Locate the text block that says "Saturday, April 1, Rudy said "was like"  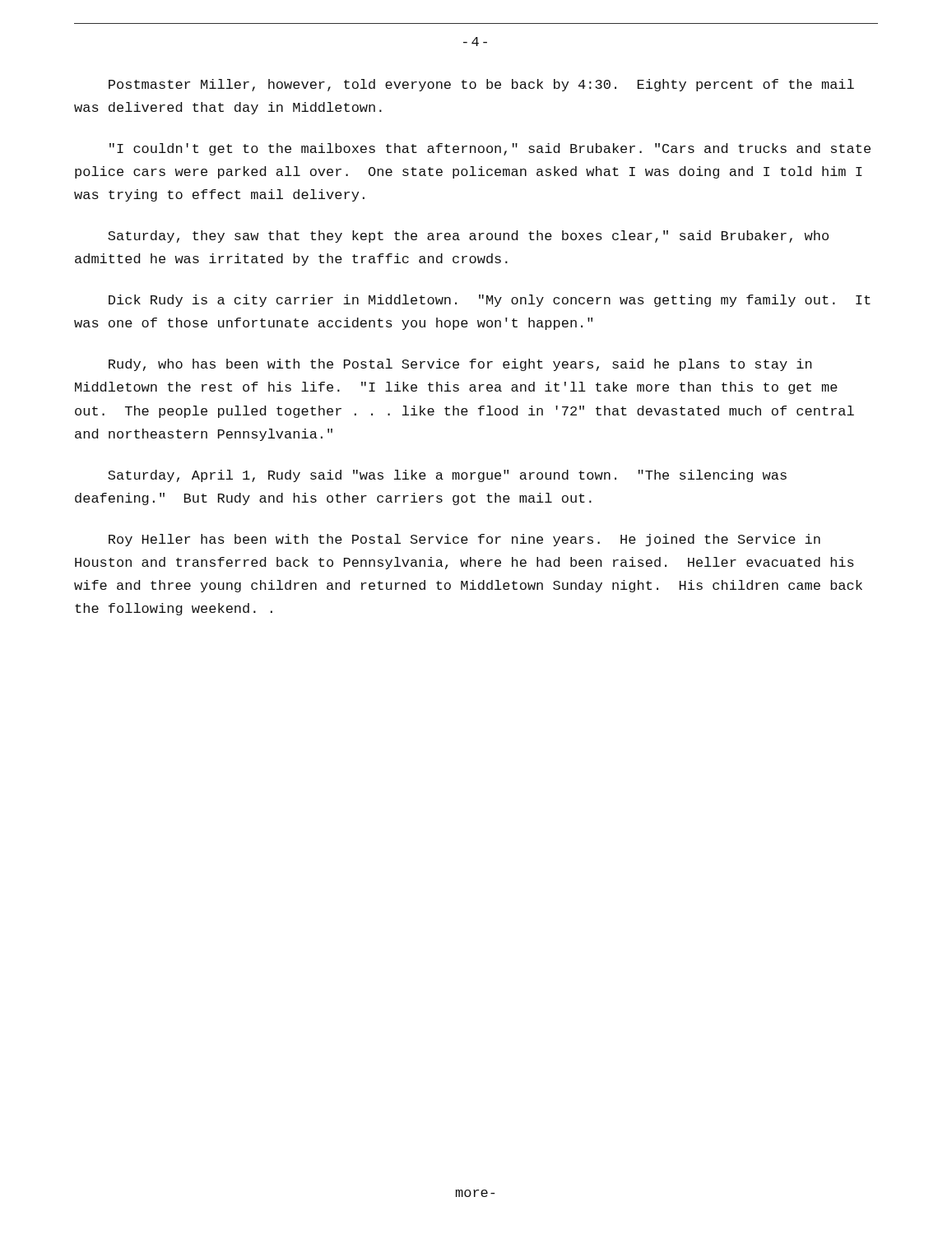click(x=431, y=487)
